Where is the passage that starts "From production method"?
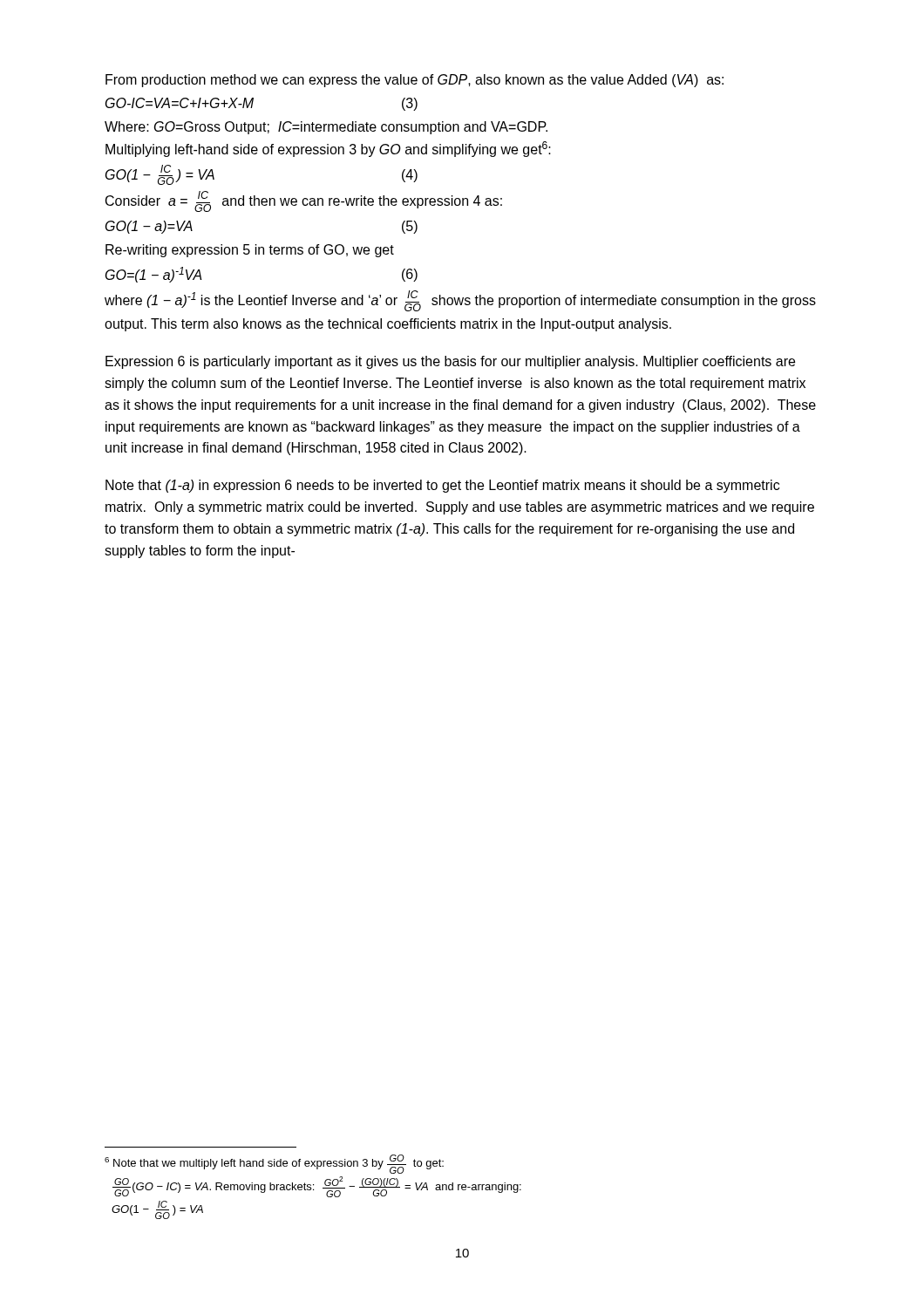Screen dimensions: 1308x924 tap(415, 80)
